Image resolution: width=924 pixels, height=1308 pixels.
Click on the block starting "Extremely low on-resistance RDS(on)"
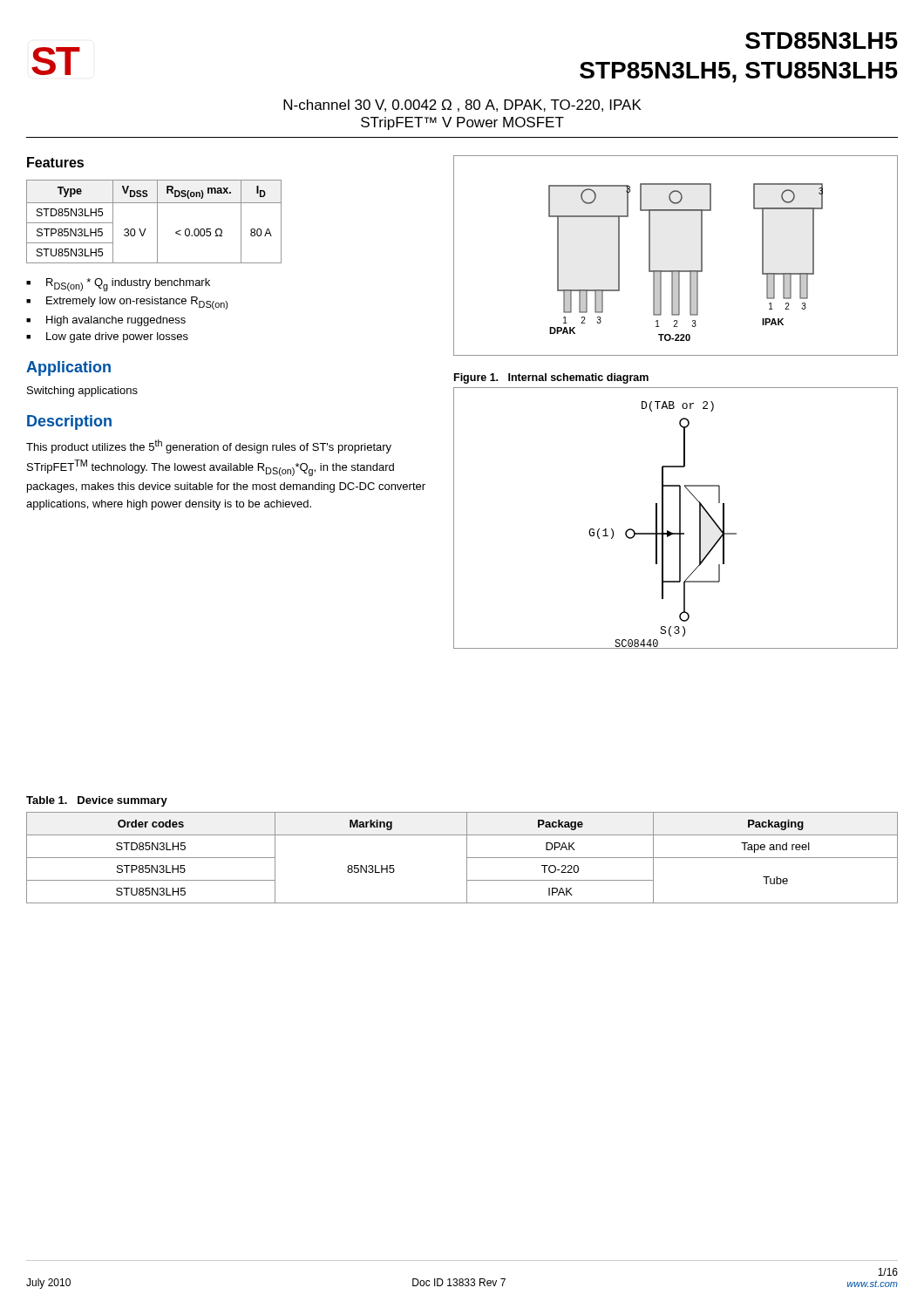click(137, 302)
